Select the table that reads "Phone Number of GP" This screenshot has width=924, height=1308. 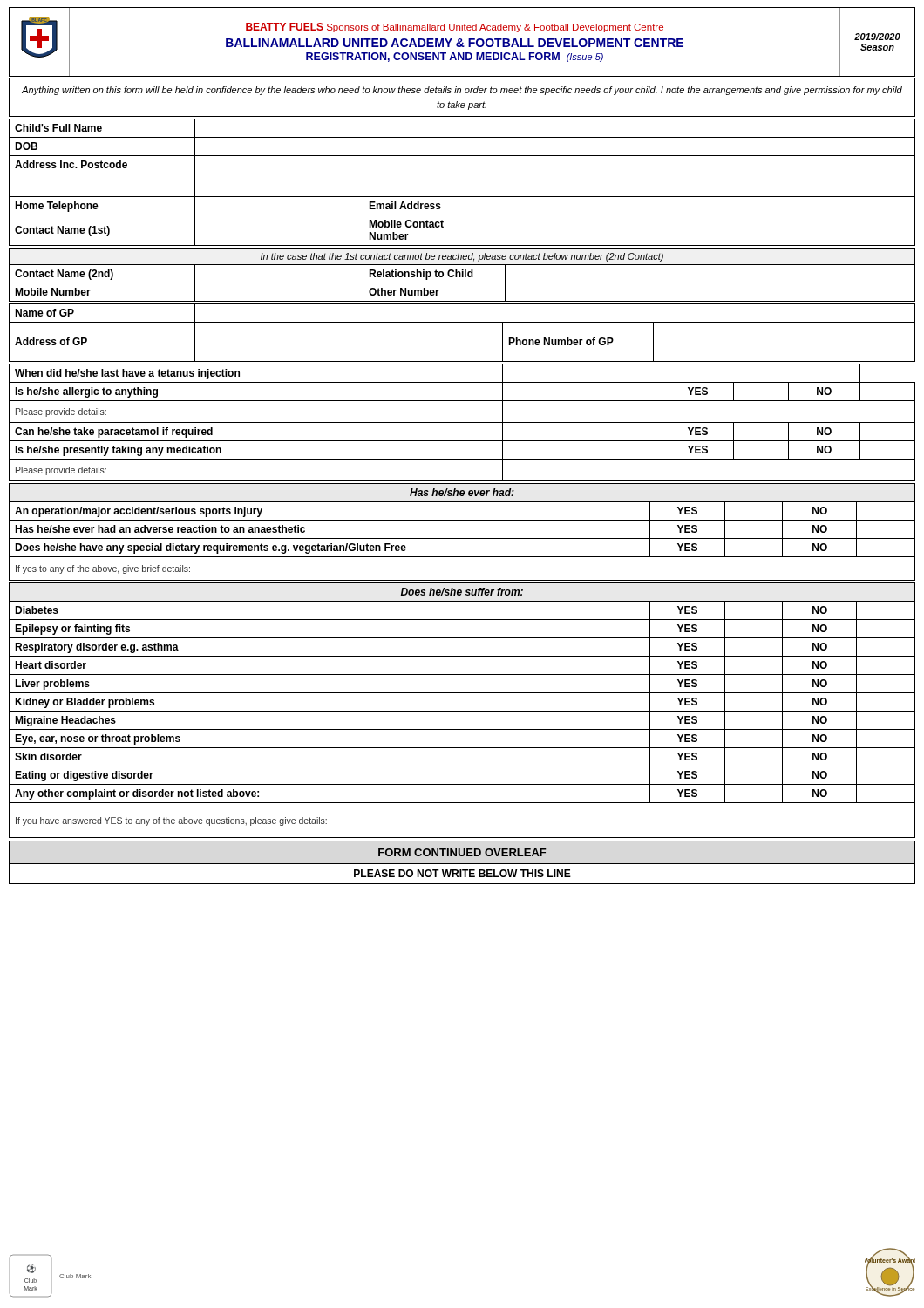click(462, 333)
